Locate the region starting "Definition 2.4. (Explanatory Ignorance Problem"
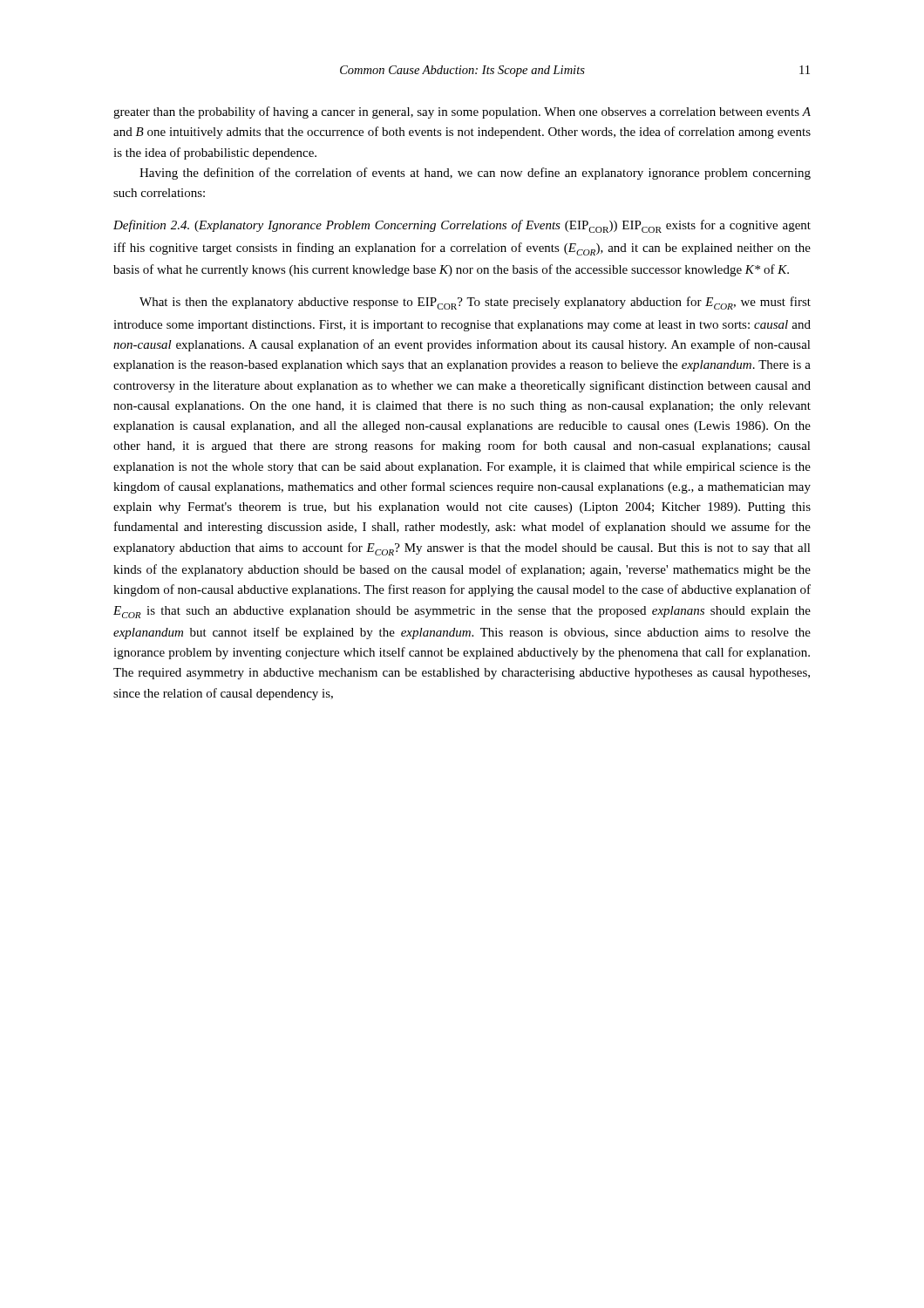The image size is (924, 1308). [462, 248]
